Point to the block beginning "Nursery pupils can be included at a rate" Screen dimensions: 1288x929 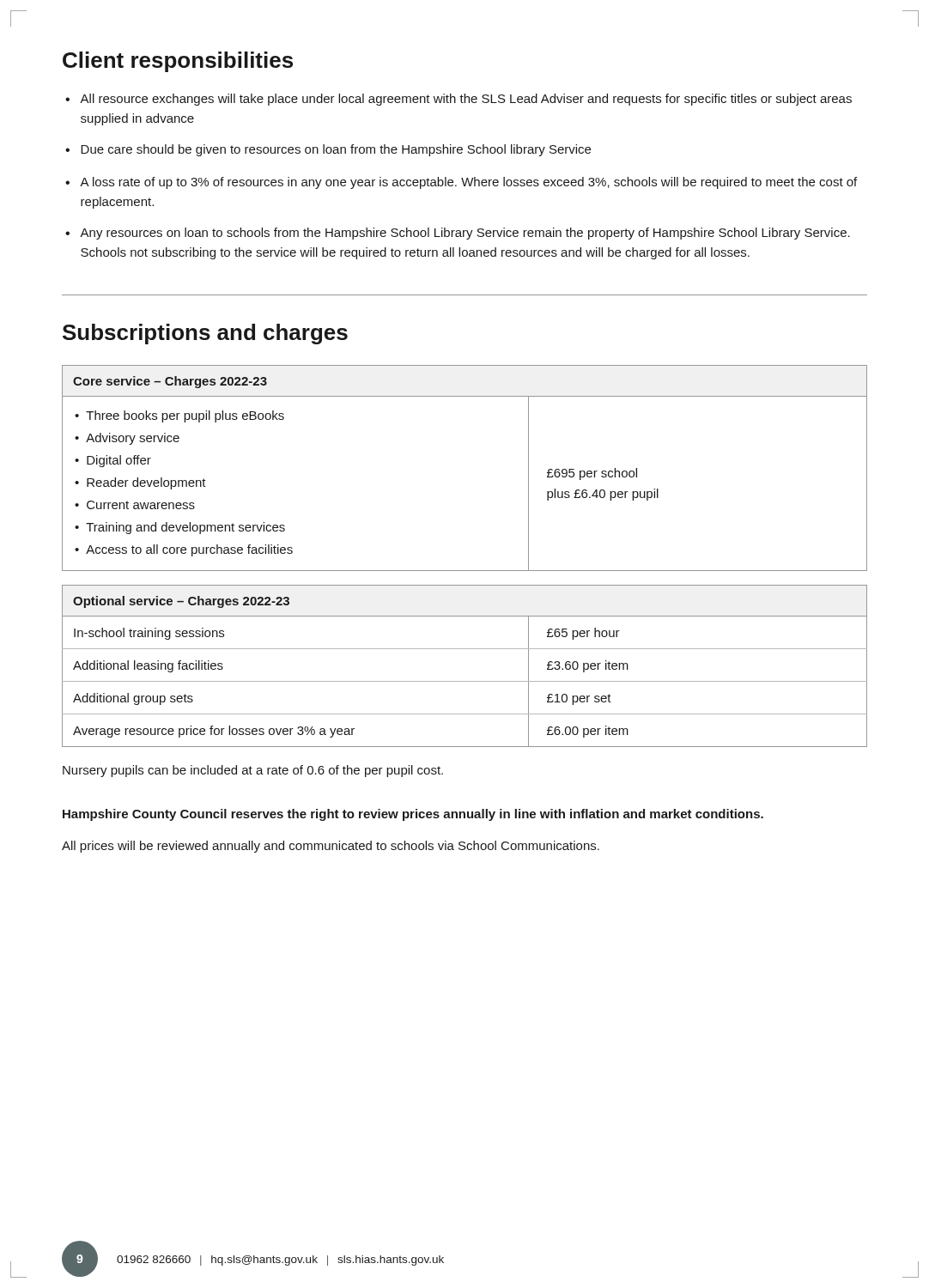coord(253,771)
